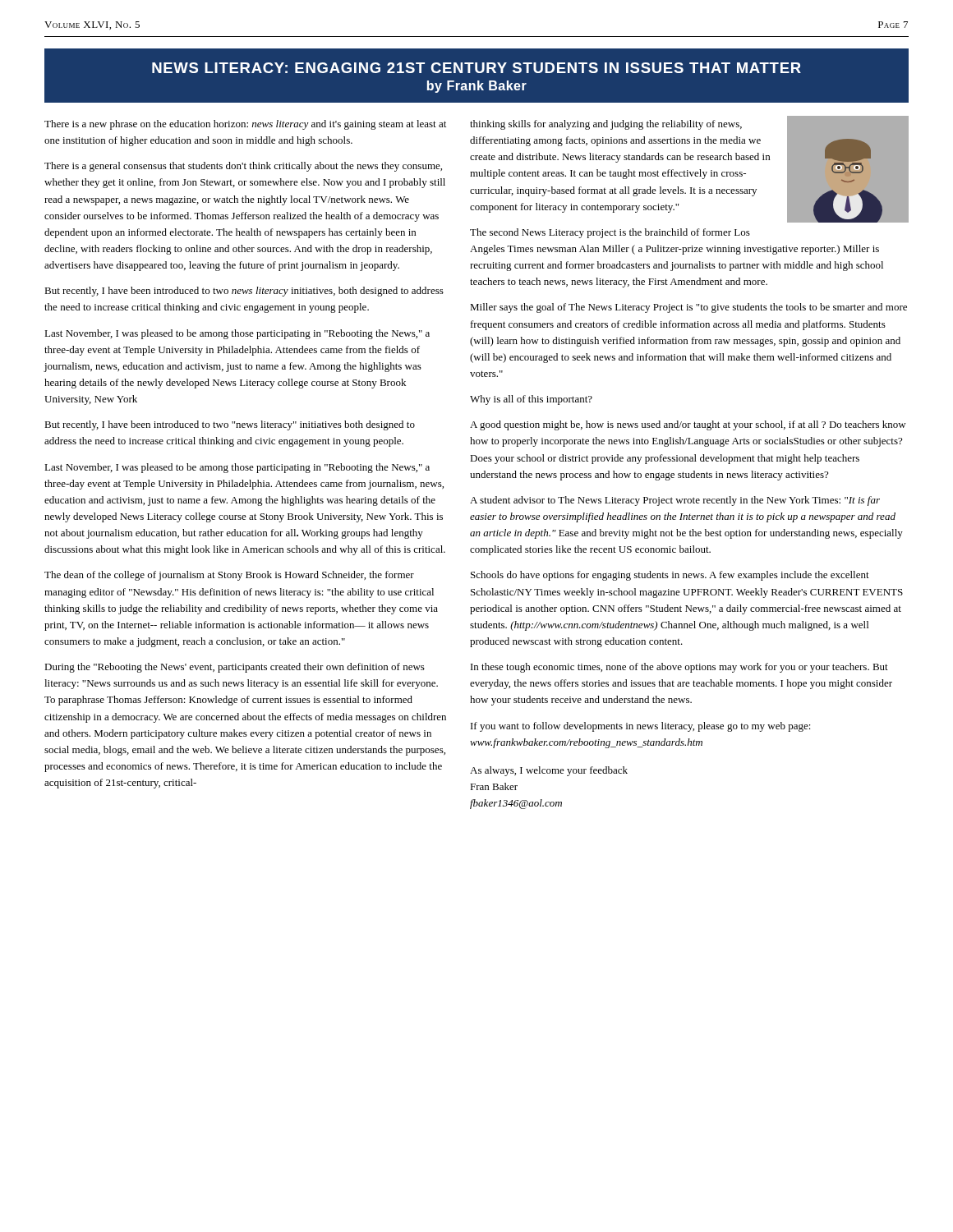The height and width of the screenshot is (1232, 953).
Task: Click on the region starting "In these tough economic times, none of the"
Action: [681, 683]
